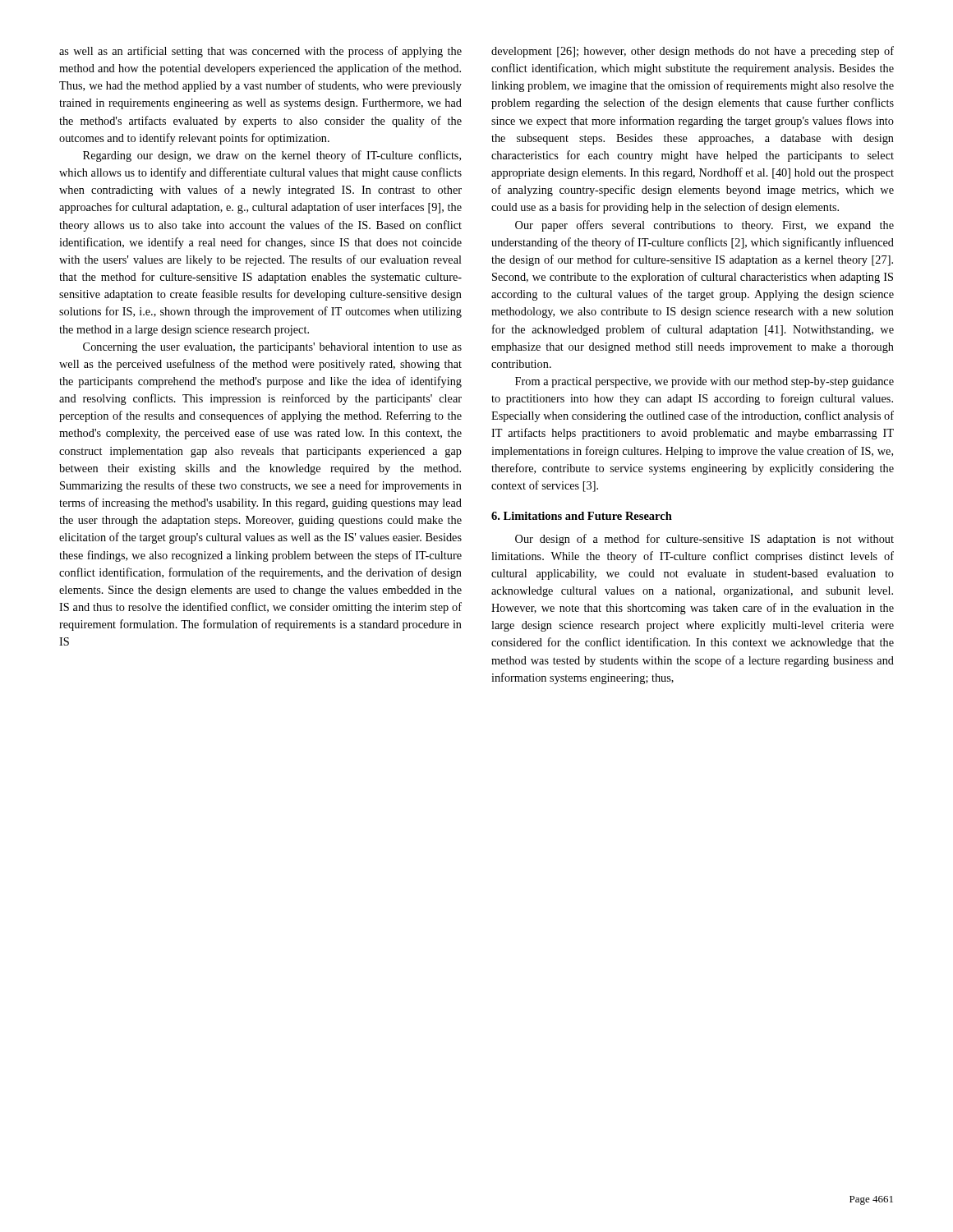Click on the block starting "Our design of a method for"
This screenshot has width=953, height=1232.
pyautogui.click(x=693, y=608)
